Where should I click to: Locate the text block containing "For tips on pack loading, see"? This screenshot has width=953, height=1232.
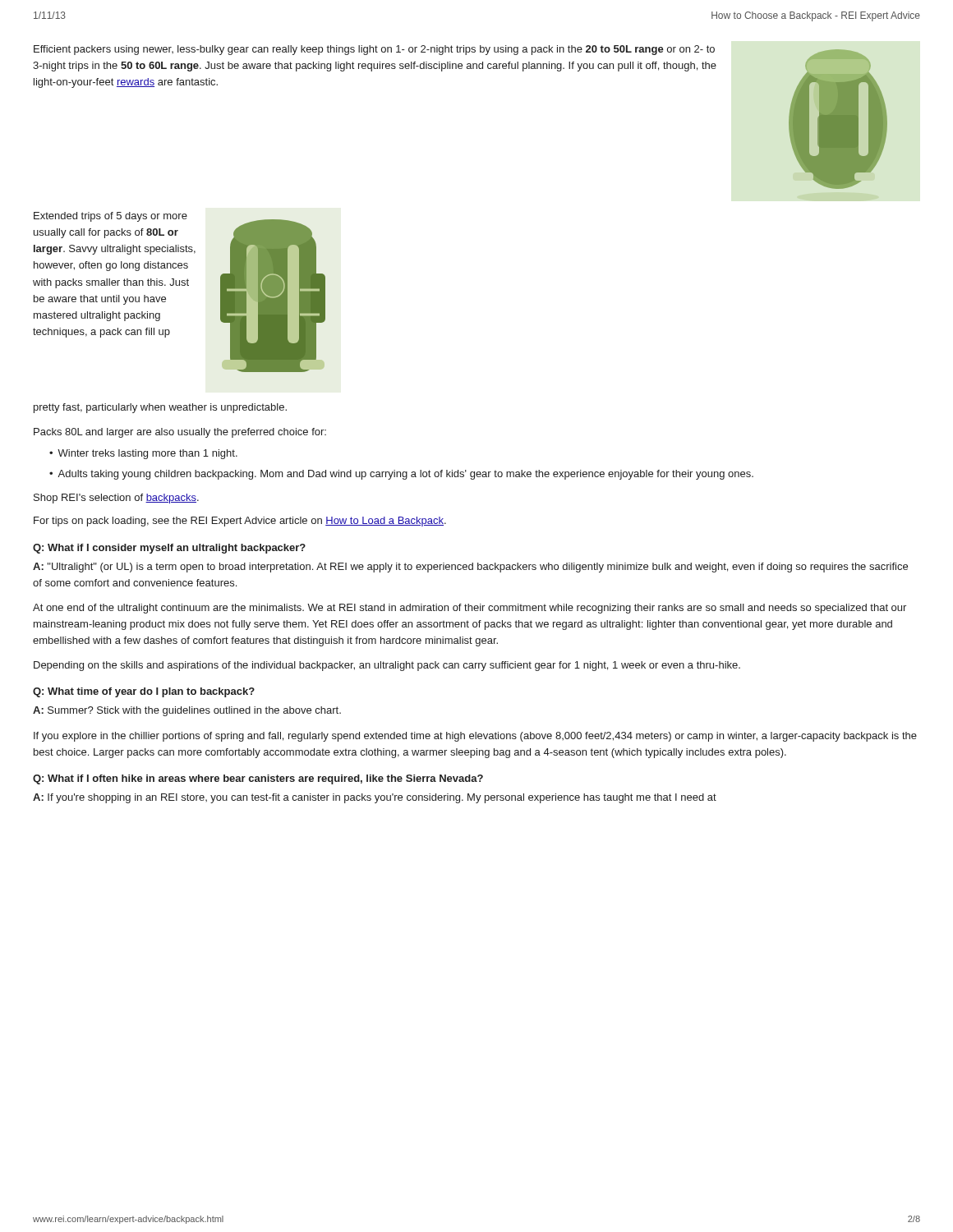(240, 521)
